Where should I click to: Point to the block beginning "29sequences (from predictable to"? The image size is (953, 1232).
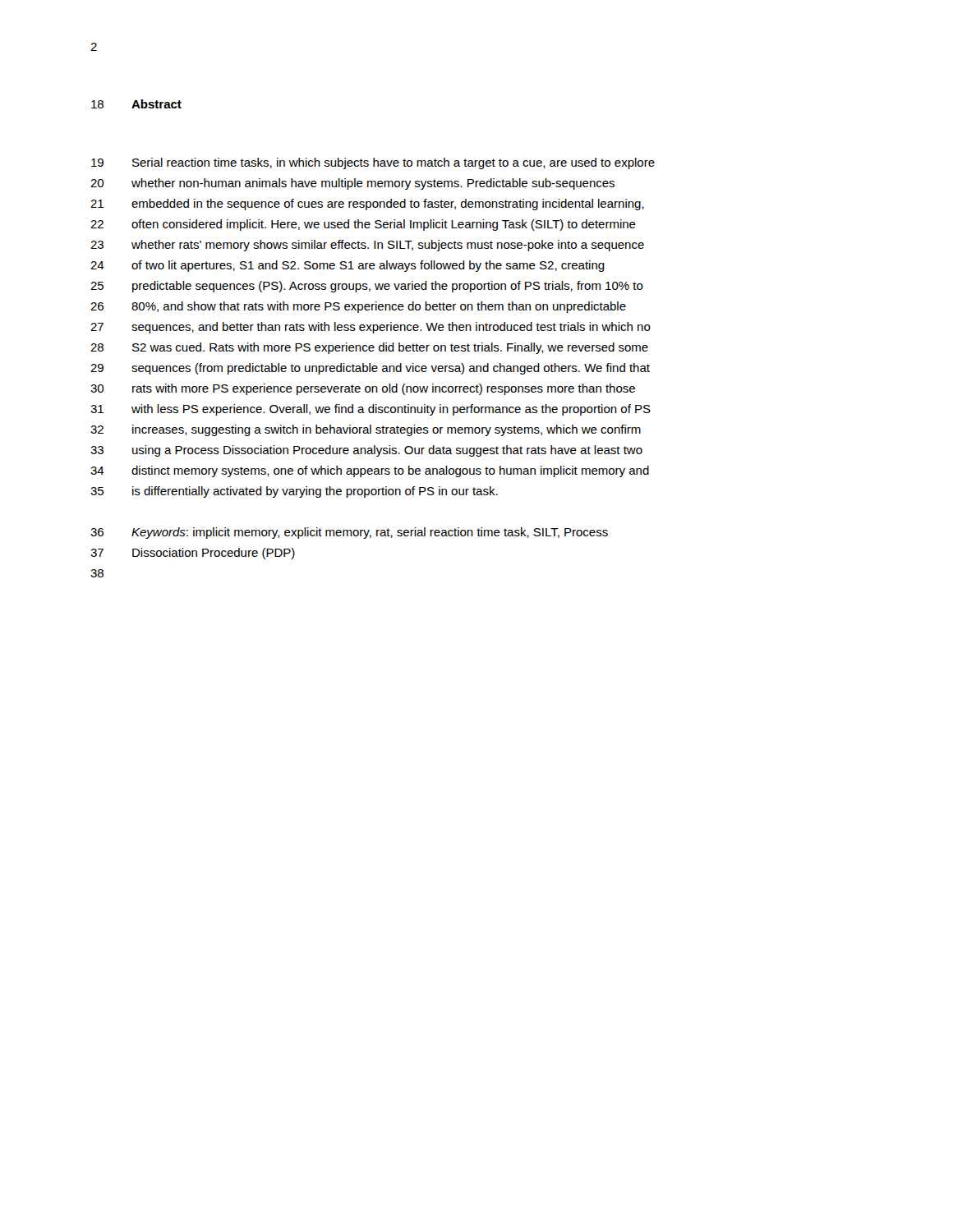click(491, 368)
